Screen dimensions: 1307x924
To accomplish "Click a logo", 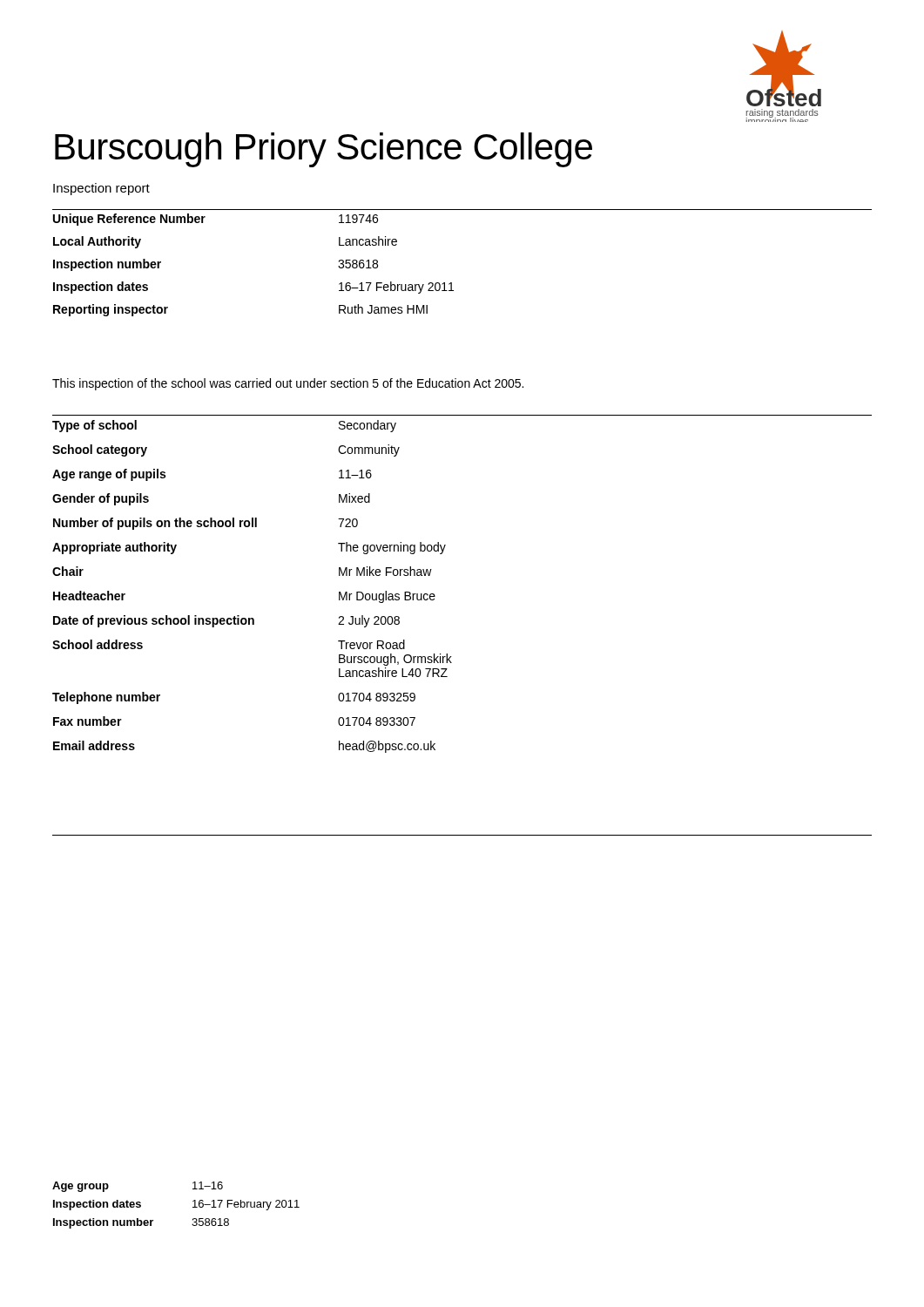I will pyautogui.click(x=813, y=74).
